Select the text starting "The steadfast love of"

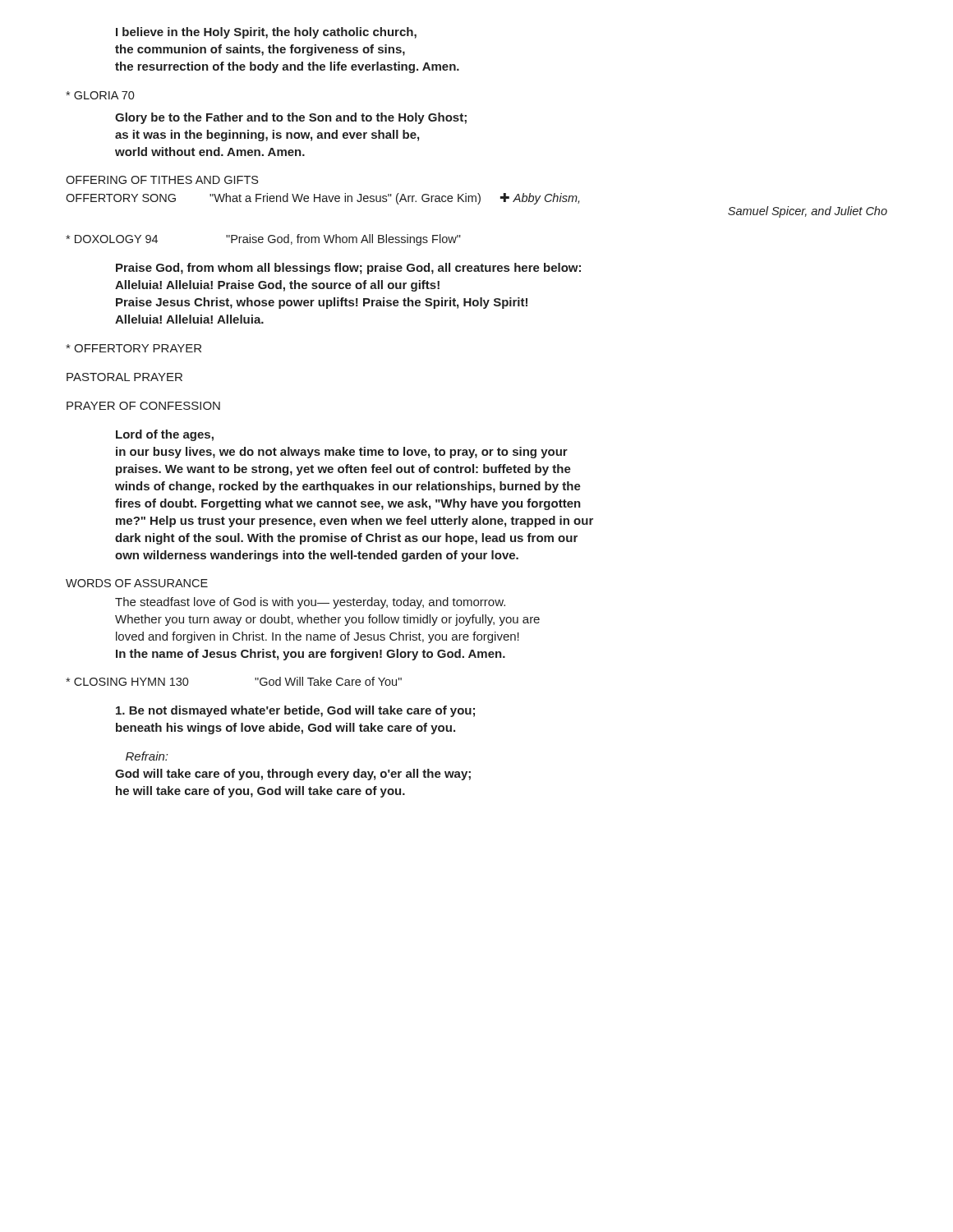(501, 628)
